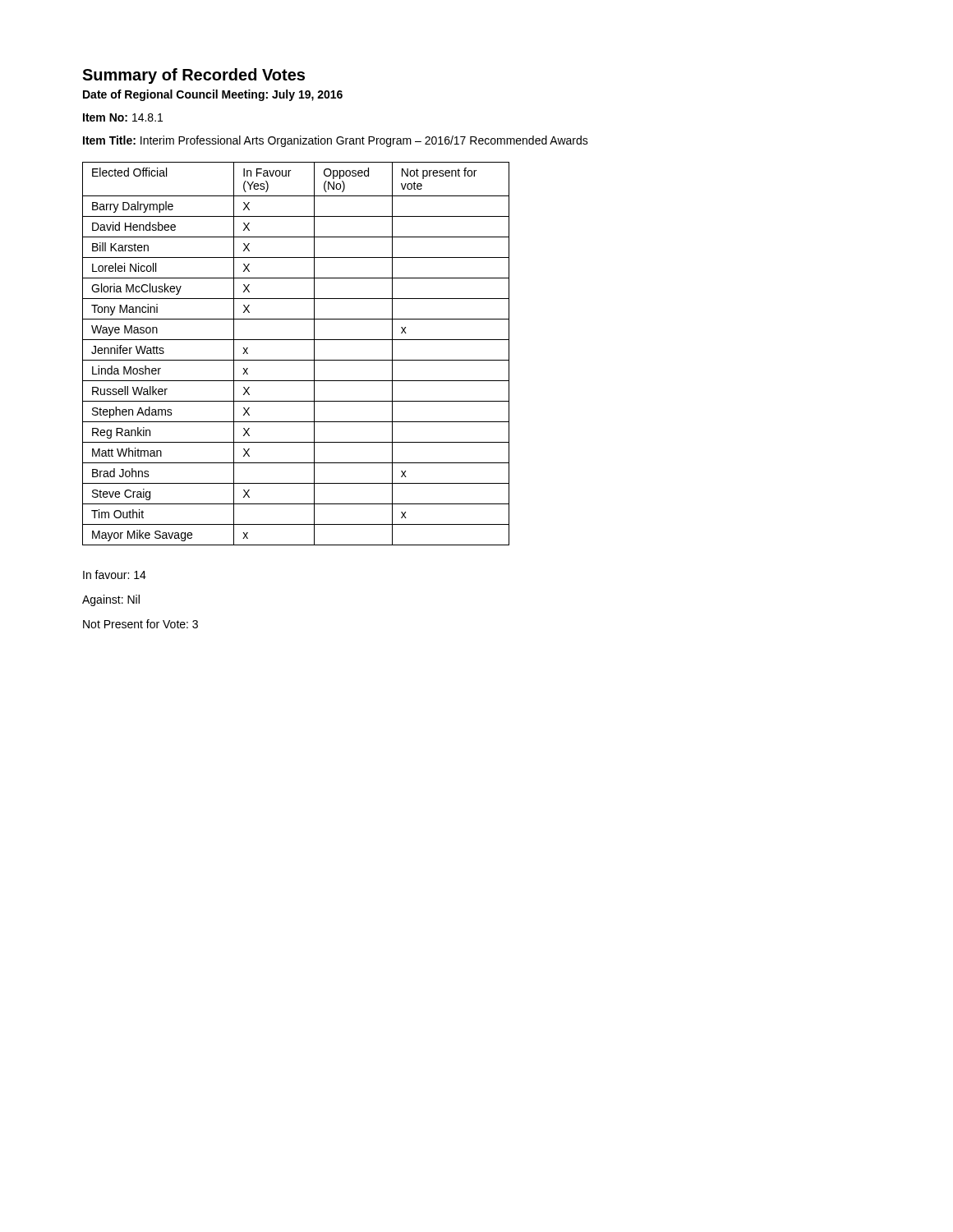
Task: Locate the text with the text "Not Present for Vote: 3"
Action: coord(140,624)
